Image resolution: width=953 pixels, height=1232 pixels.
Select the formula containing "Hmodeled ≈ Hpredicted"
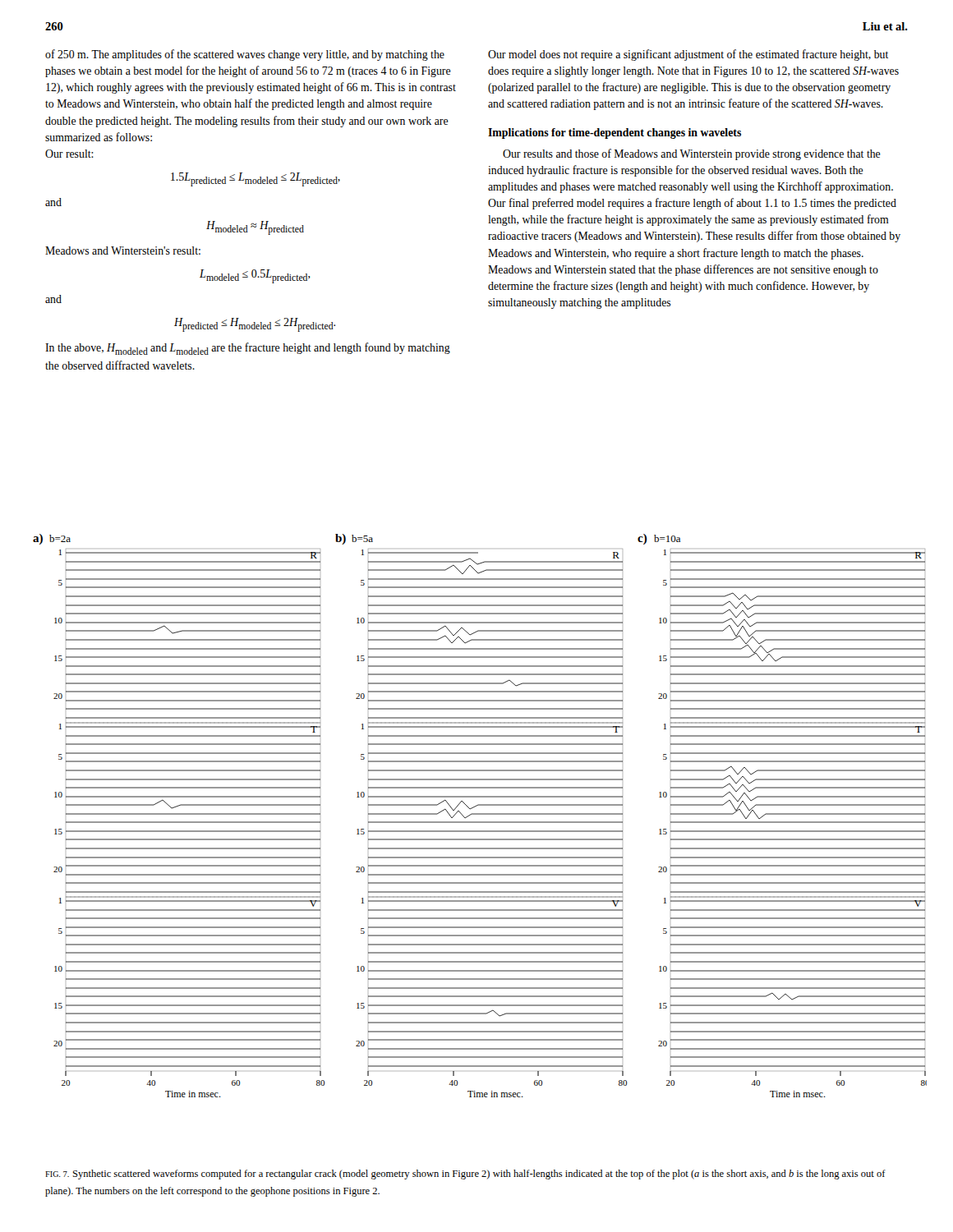255,227
